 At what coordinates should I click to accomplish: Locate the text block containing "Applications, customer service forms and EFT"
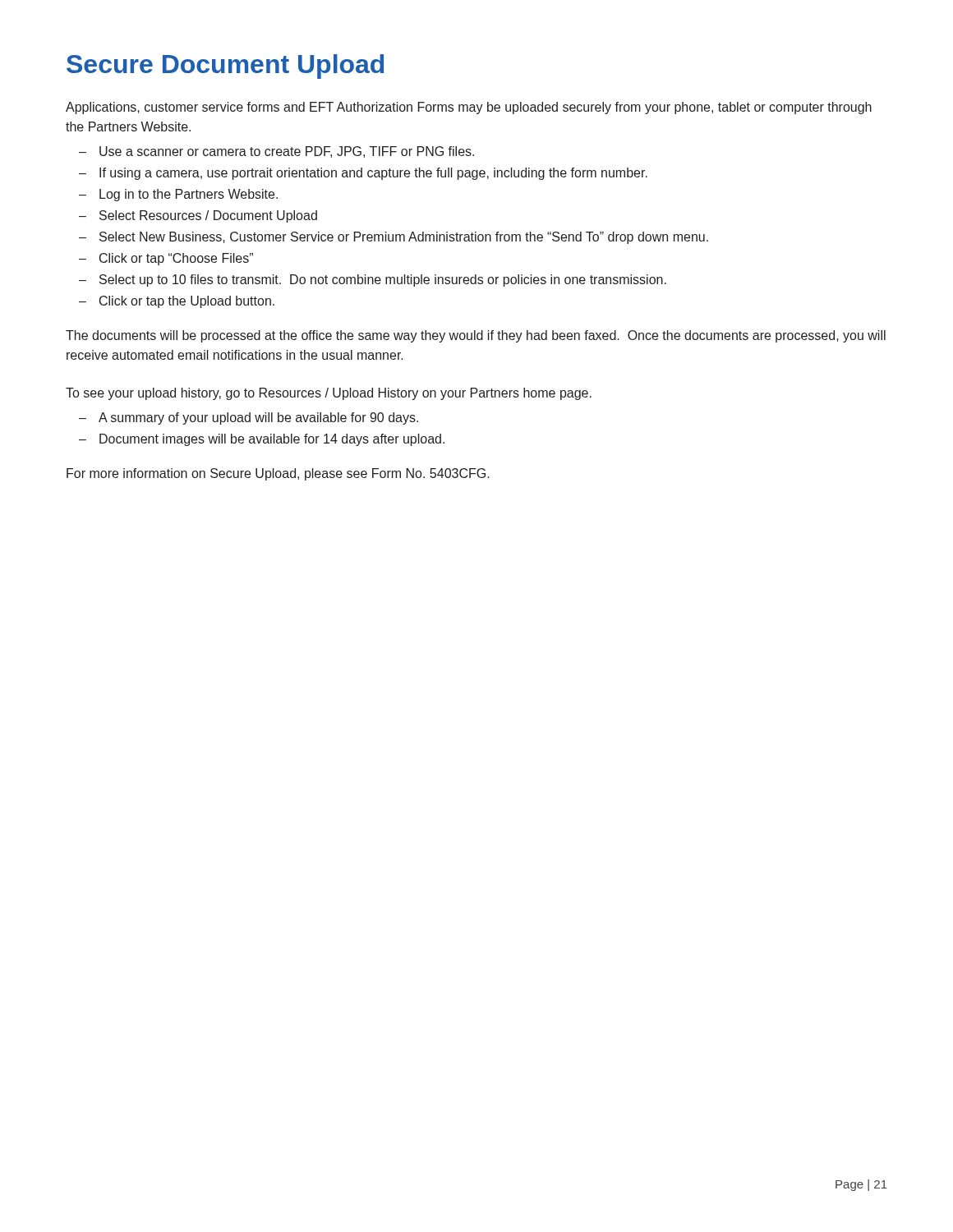pyautogui.click(x=469, y=117)
